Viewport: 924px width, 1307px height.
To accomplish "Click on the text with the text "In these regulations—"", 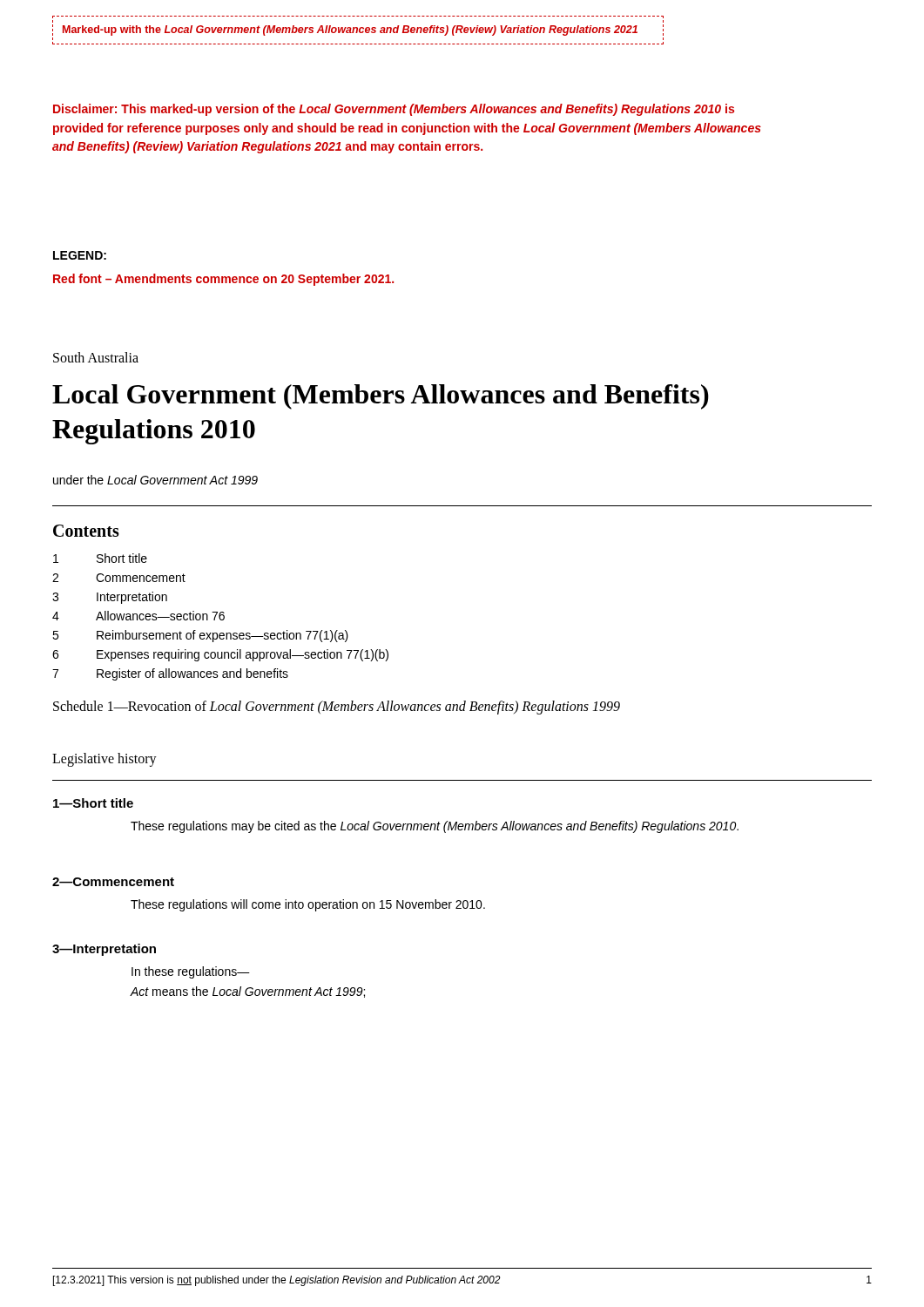I will click(190, 972).
